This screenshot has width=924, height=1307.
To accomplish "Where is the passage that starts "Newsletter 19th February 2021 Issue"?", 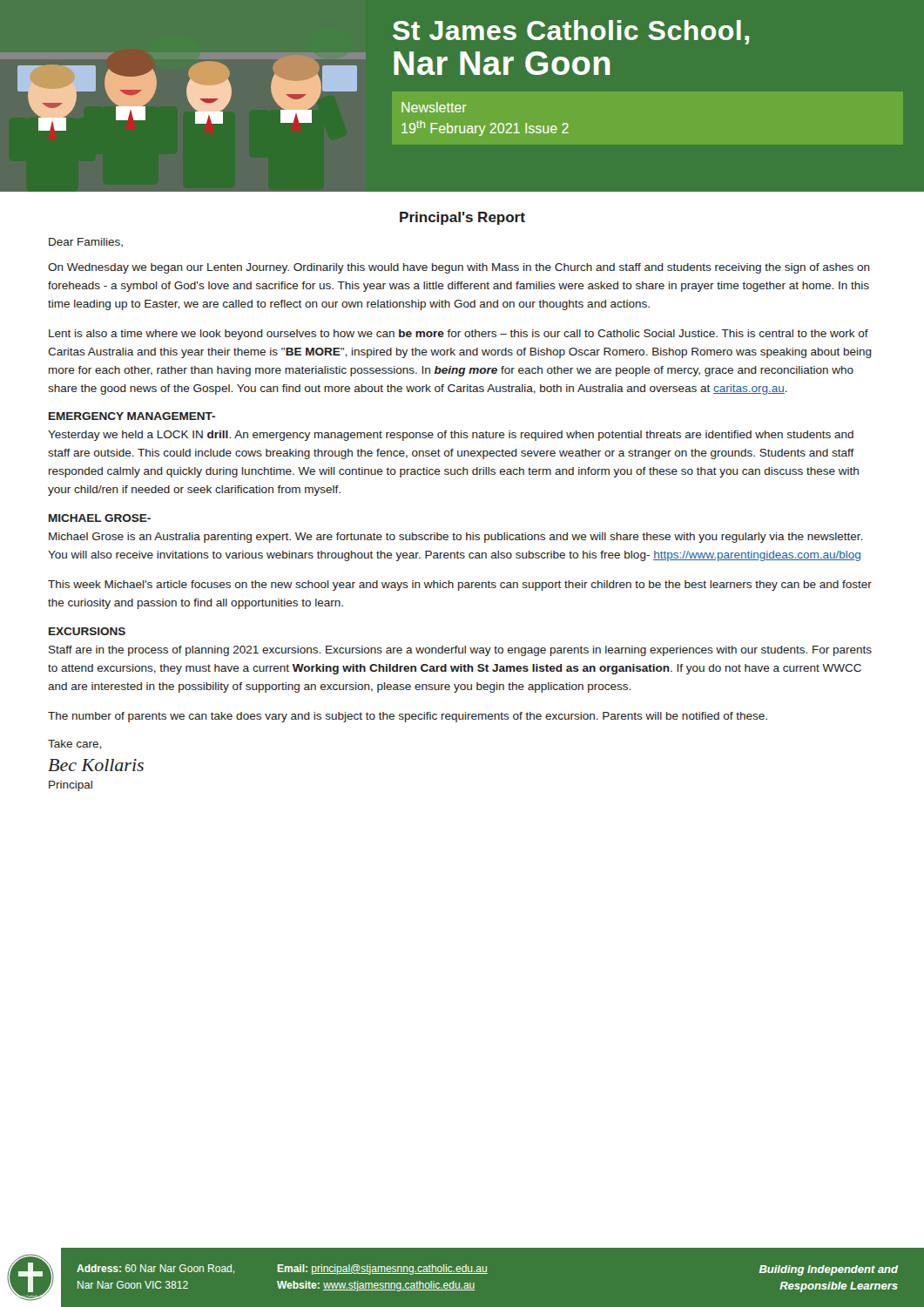I will tap(434, 107).
